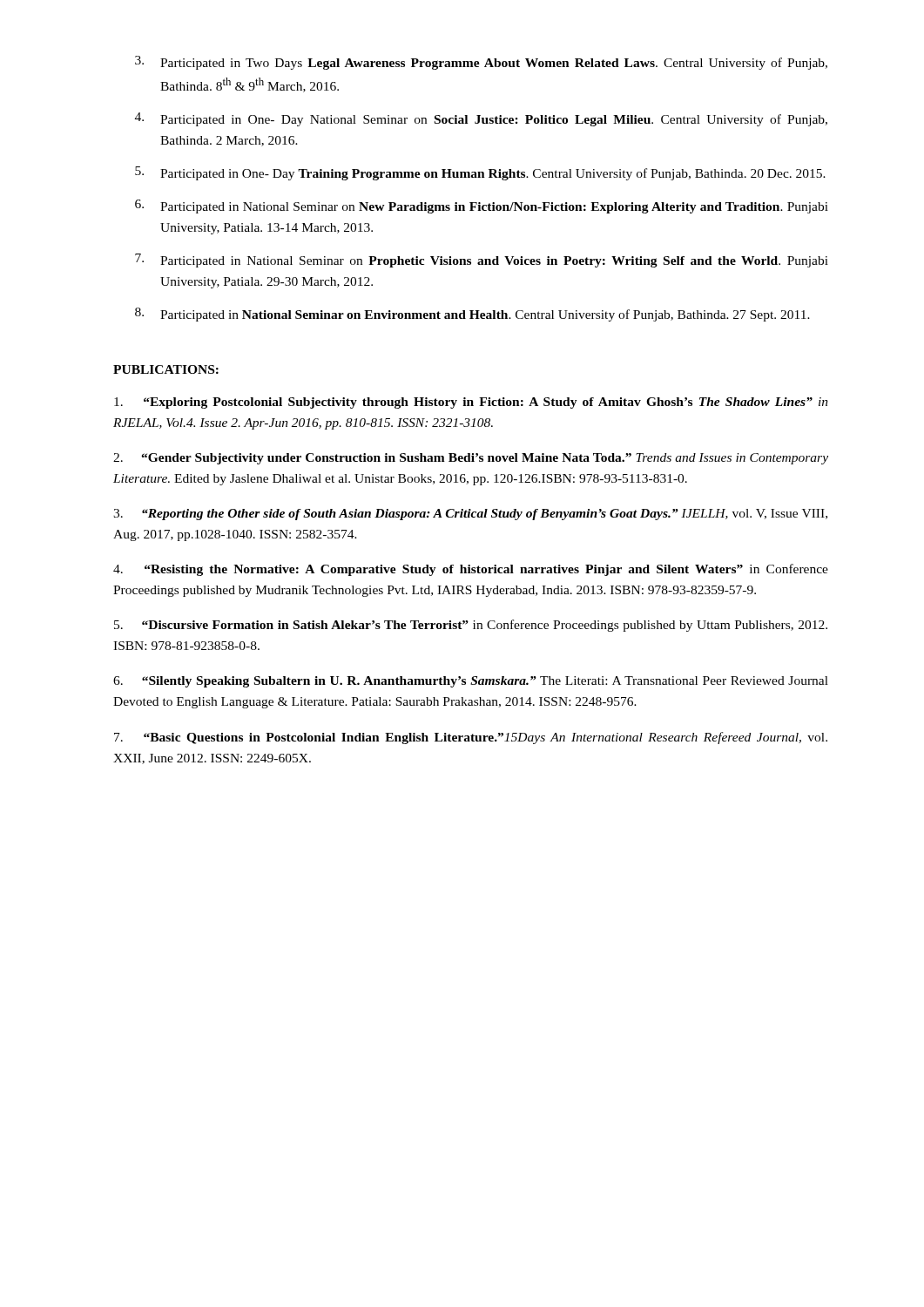
Task: Select the list item containing "4. Participated in One- Day National Seminar"
Action: 471,130
